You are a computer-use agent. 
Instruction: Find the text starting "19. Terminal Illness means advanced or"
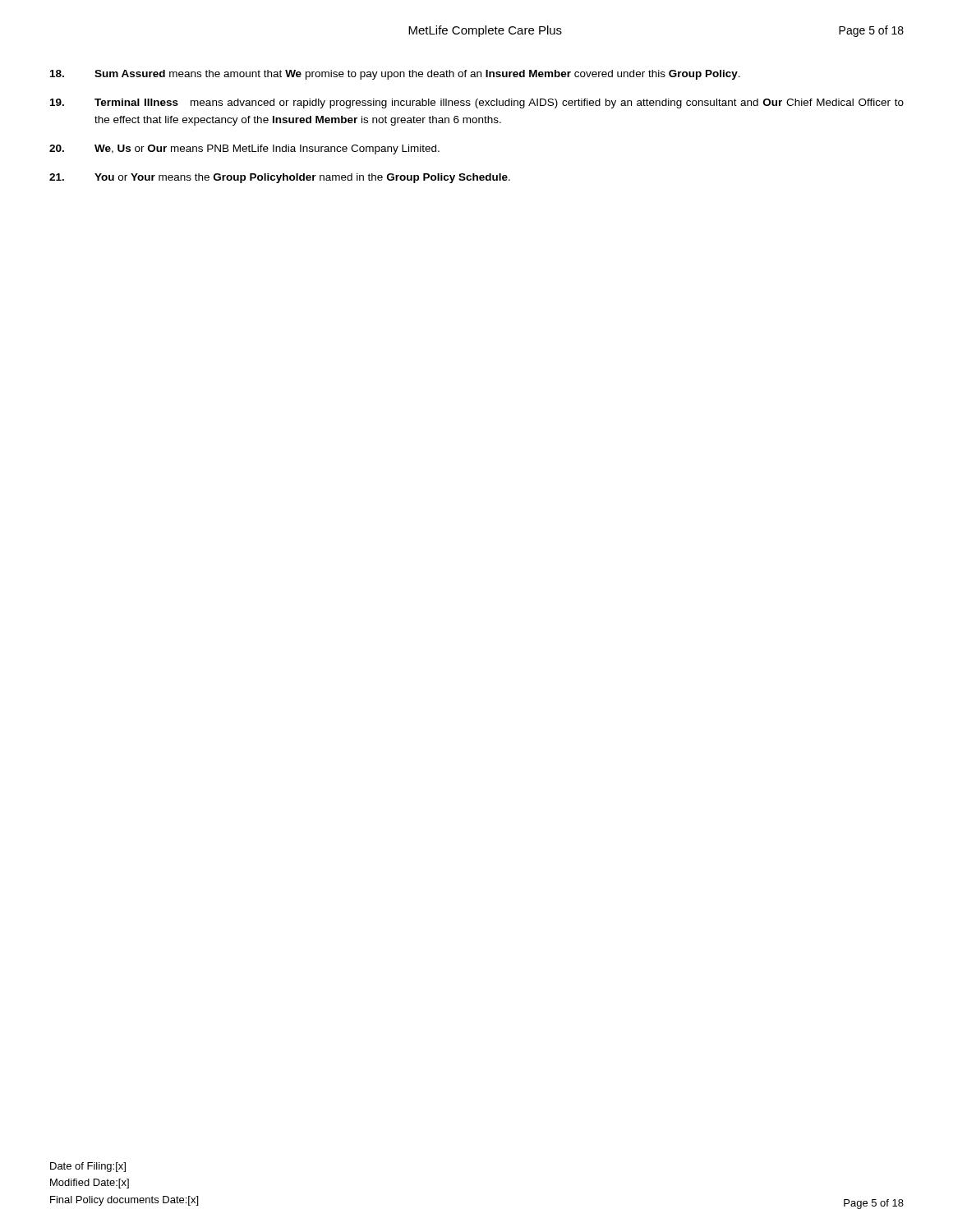click(476, 112)
